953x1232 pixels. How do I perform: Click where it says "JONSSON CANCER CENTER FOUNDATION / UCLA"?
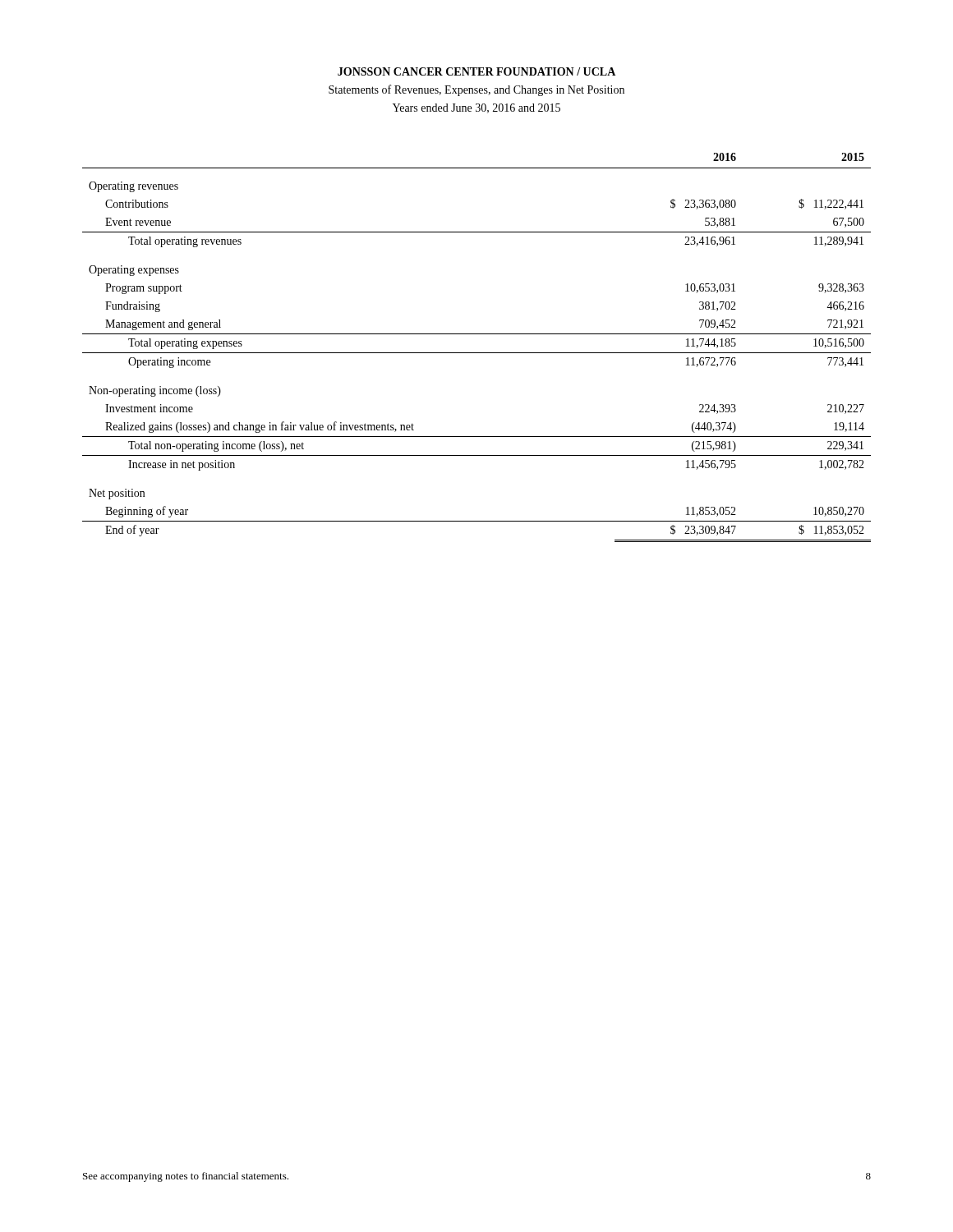tap(476, 72)
